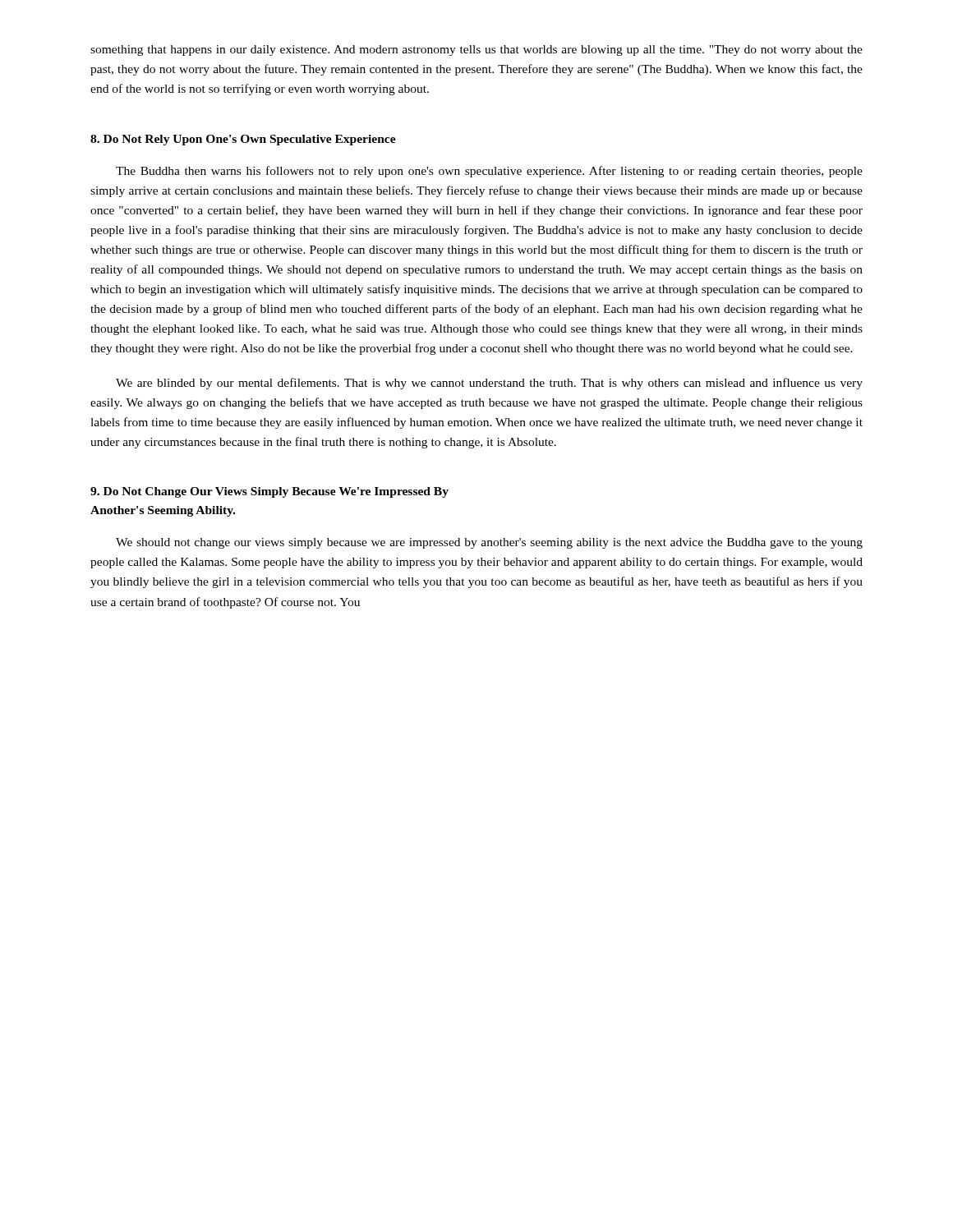Find the passage starting "We are blinded by our mental defilements."

(x=476, y=412)
